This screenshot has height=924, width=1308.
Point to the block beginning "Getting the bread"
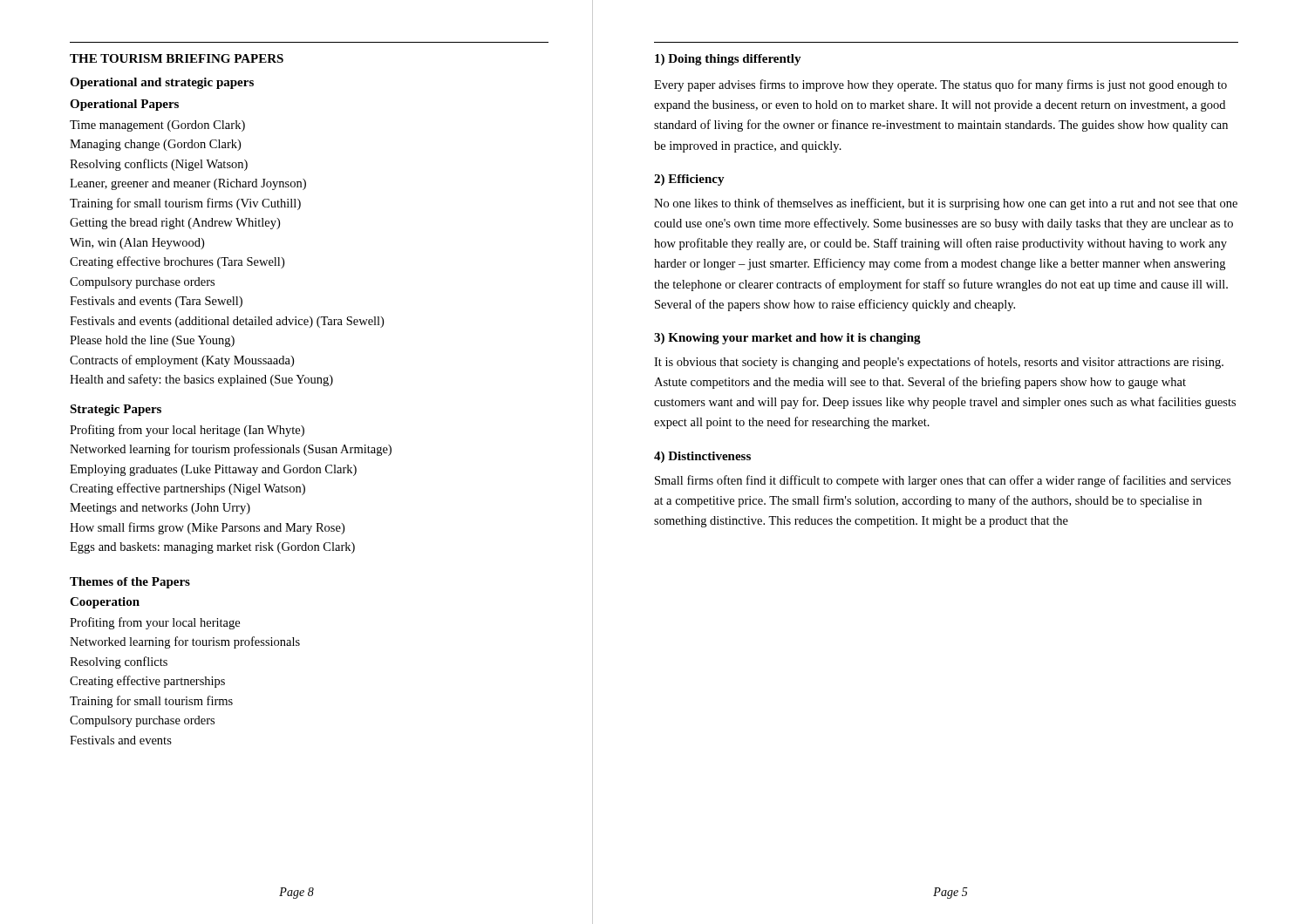pyautogui.click(x=175, y=223)
